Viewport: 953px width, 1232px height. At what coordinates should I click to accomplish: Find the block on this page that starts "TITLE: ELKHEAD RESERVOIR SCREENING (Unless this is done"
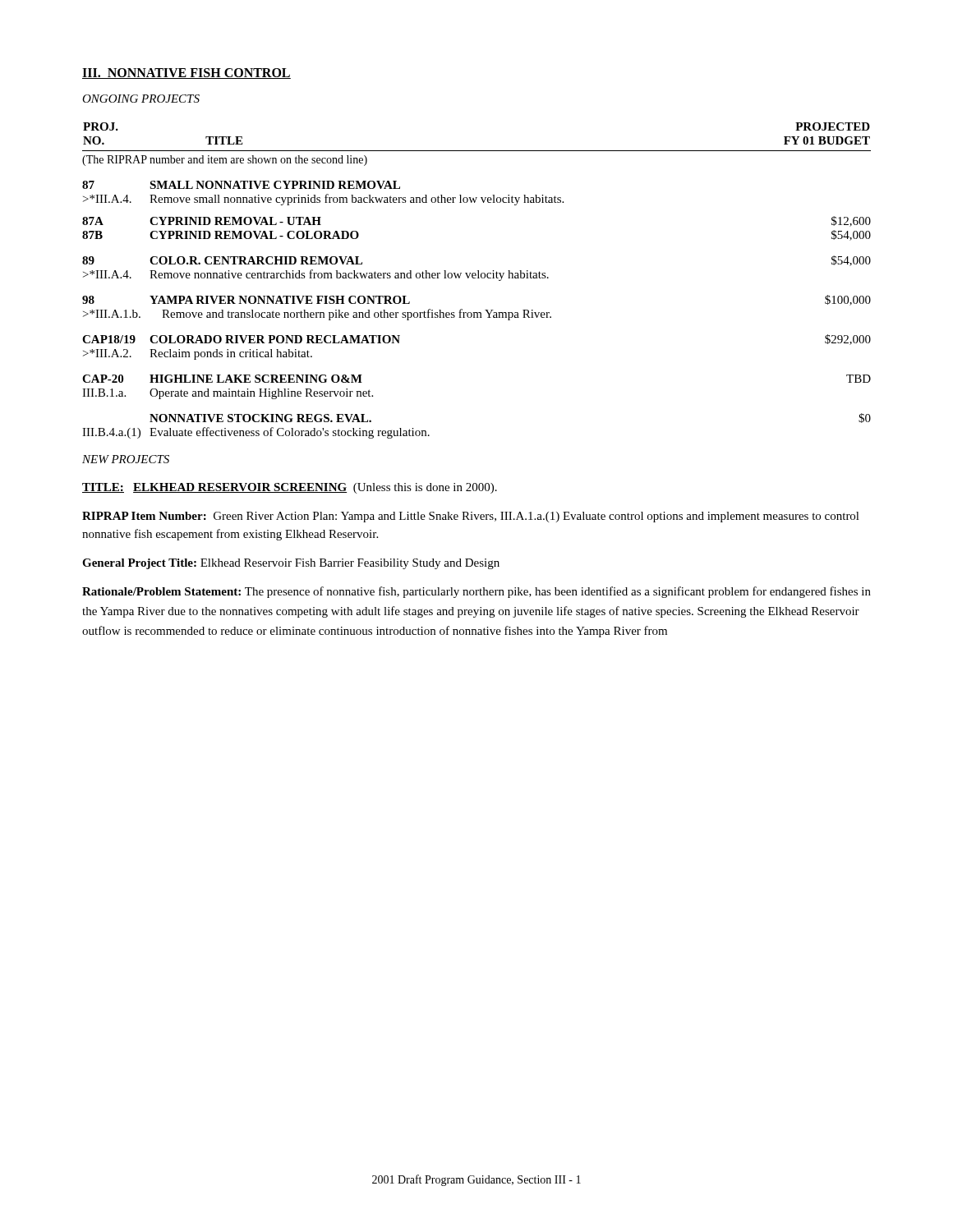click(x=290, y=487)
